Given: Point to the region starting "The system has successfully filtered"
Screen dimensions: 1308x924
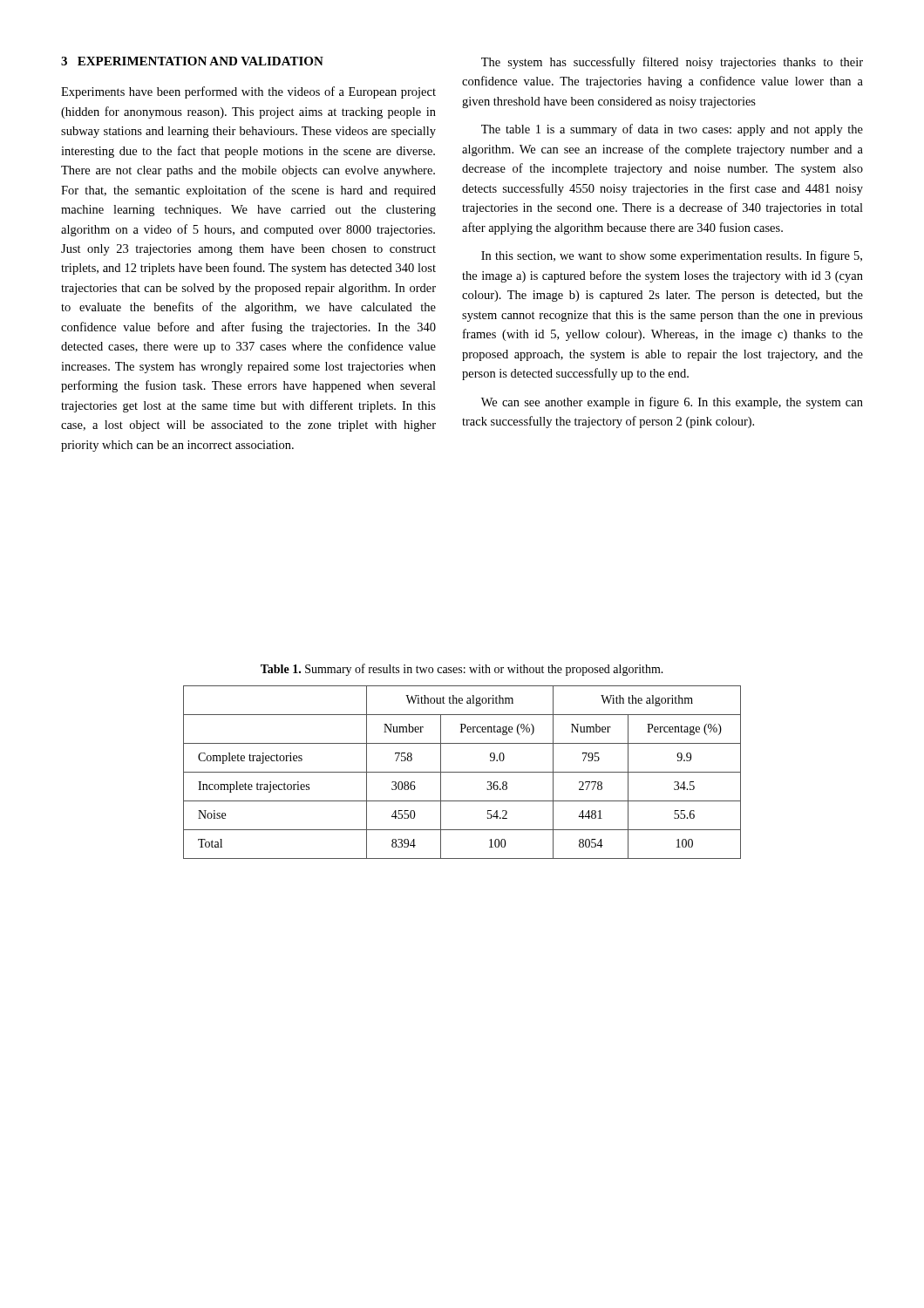Looking at the screenshot, I should 663,242.
